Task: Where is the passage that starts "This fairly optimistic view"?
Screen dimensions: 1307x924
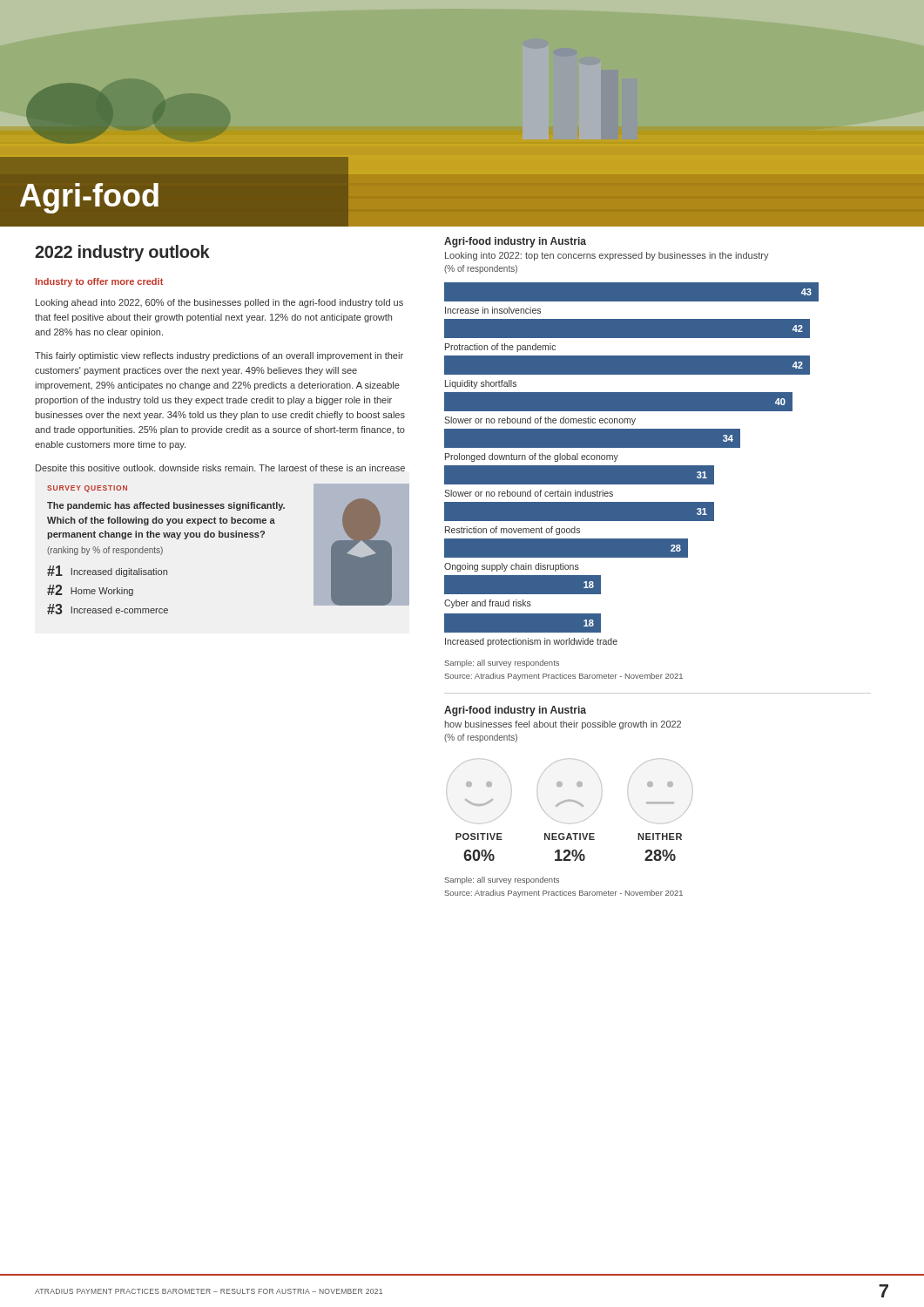Action: click(x=220, y=400)
